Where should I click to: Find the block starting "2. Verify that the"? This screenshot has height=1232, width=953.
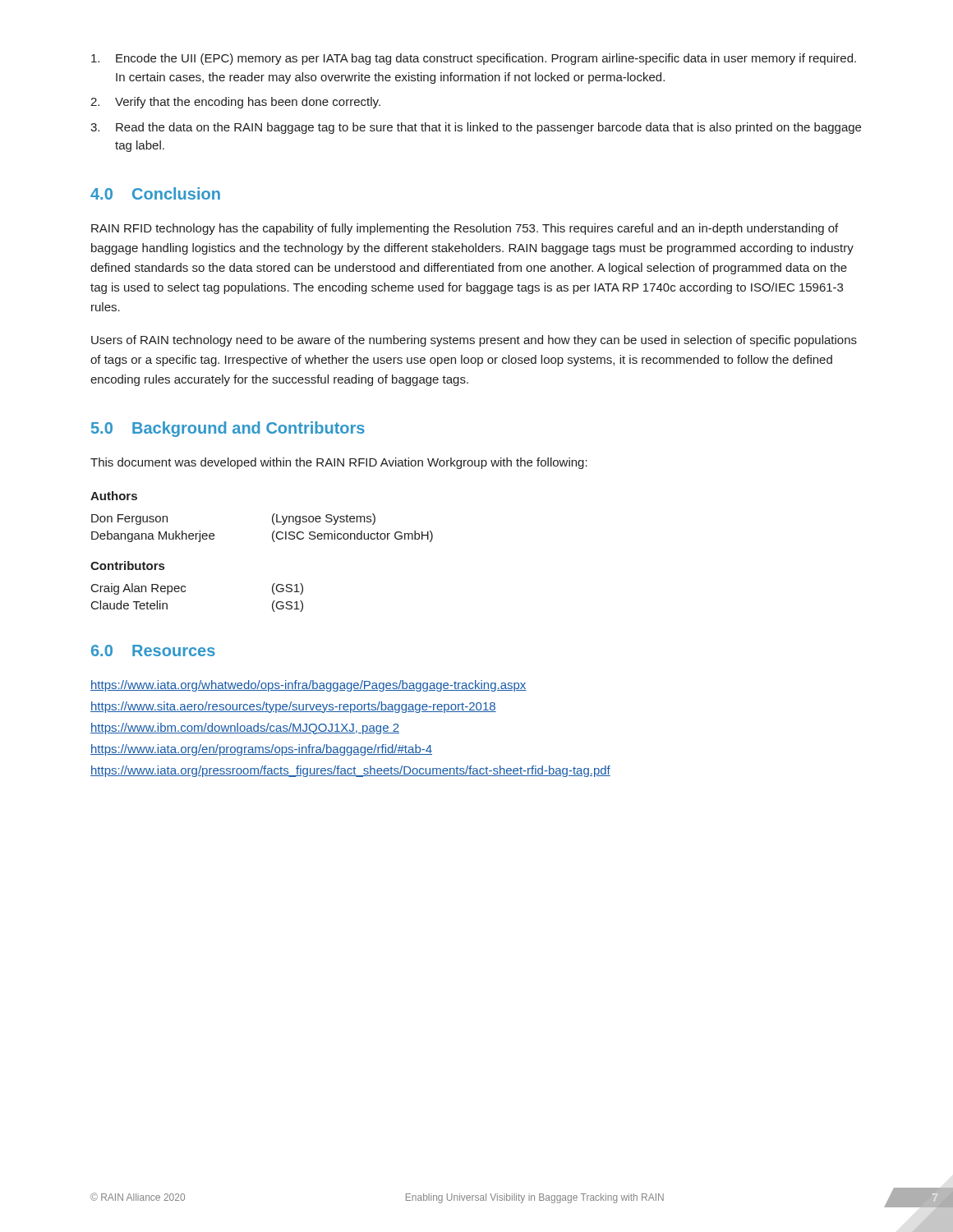coord(235,103)
